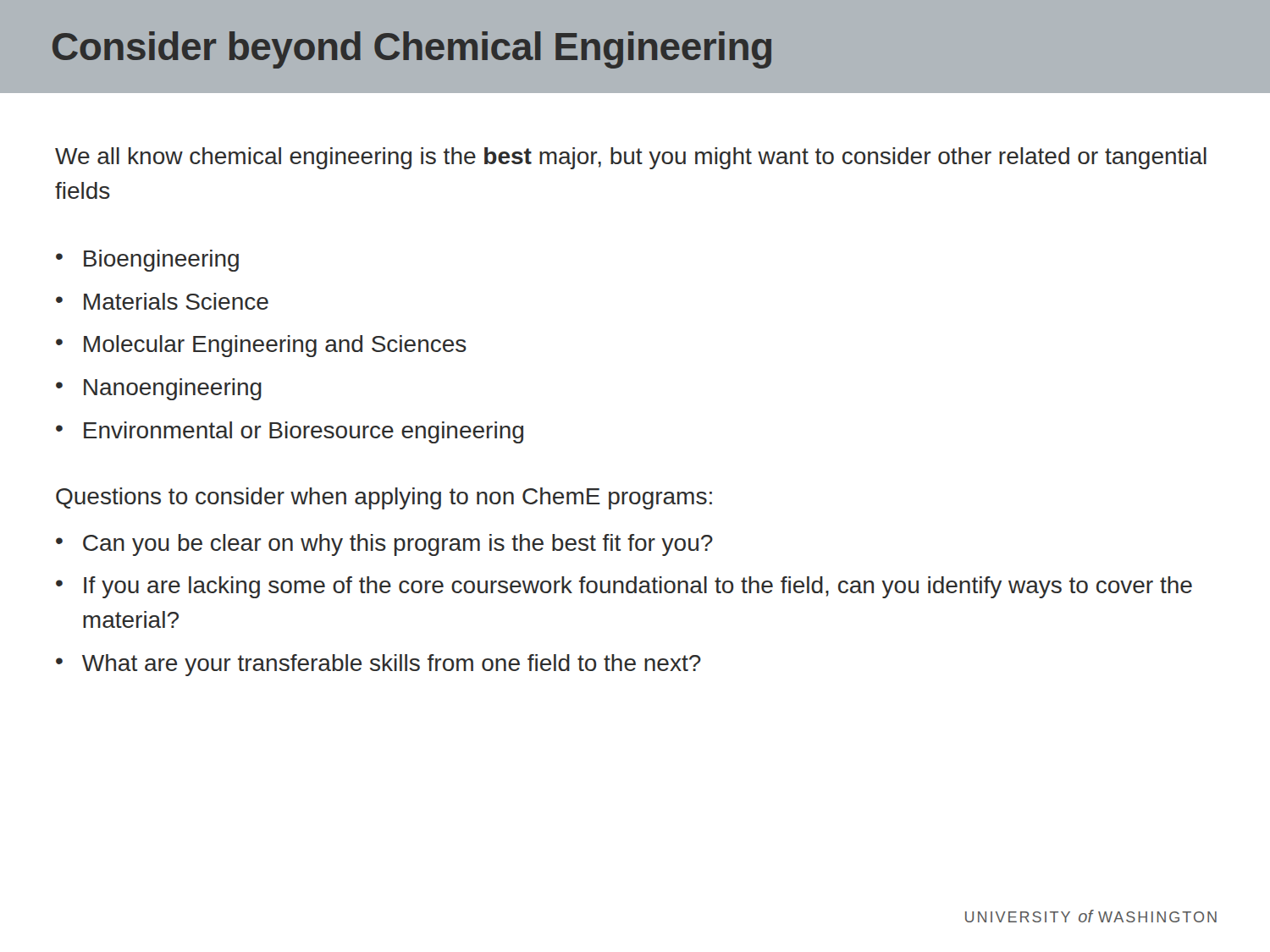Point to the element starting "• Molecular Engineering and Sciences"

(x=261, y=345)
